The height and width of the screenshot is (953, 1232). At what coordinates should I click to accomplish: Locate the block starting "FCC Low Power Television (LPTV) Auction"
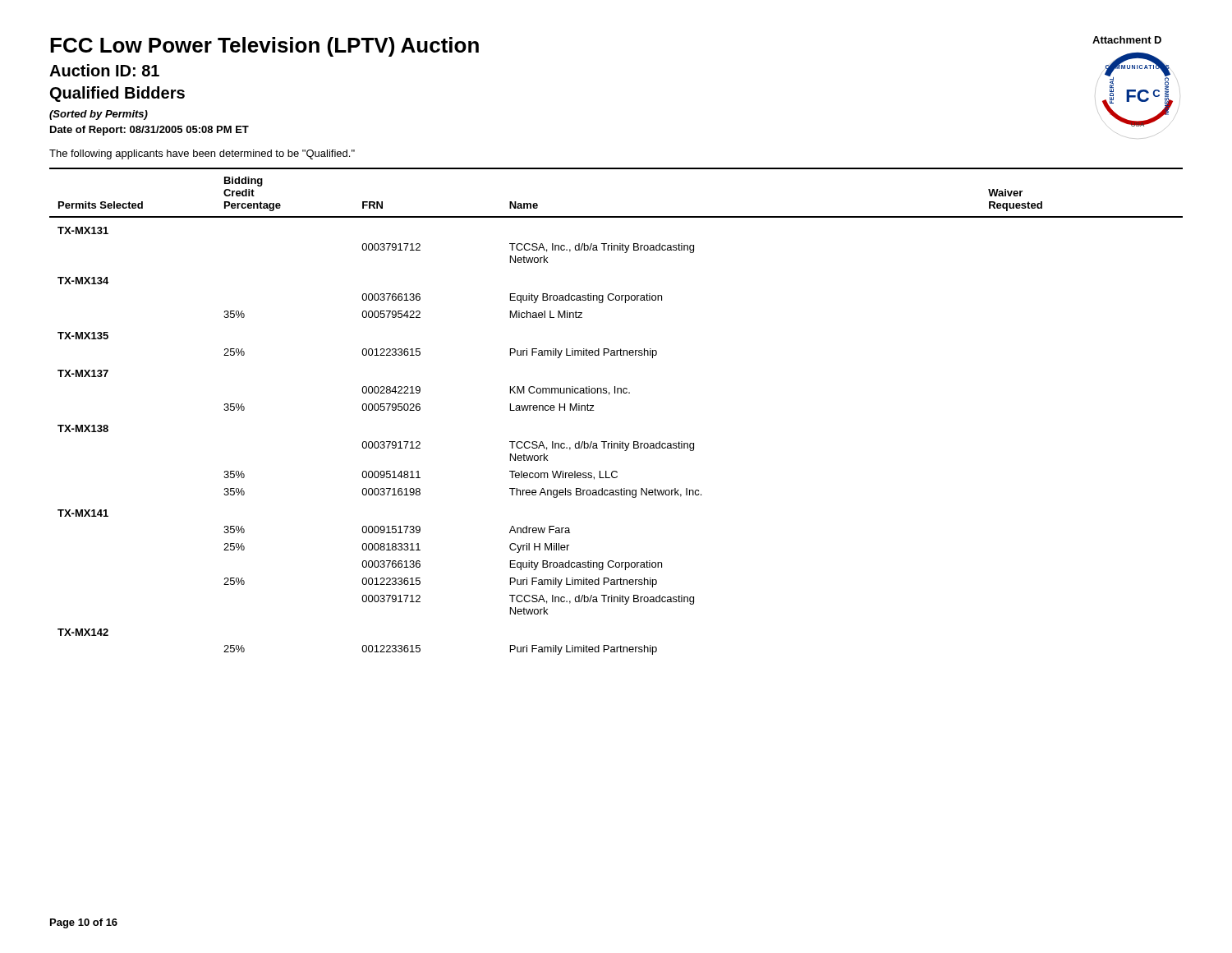click(265, 46)
